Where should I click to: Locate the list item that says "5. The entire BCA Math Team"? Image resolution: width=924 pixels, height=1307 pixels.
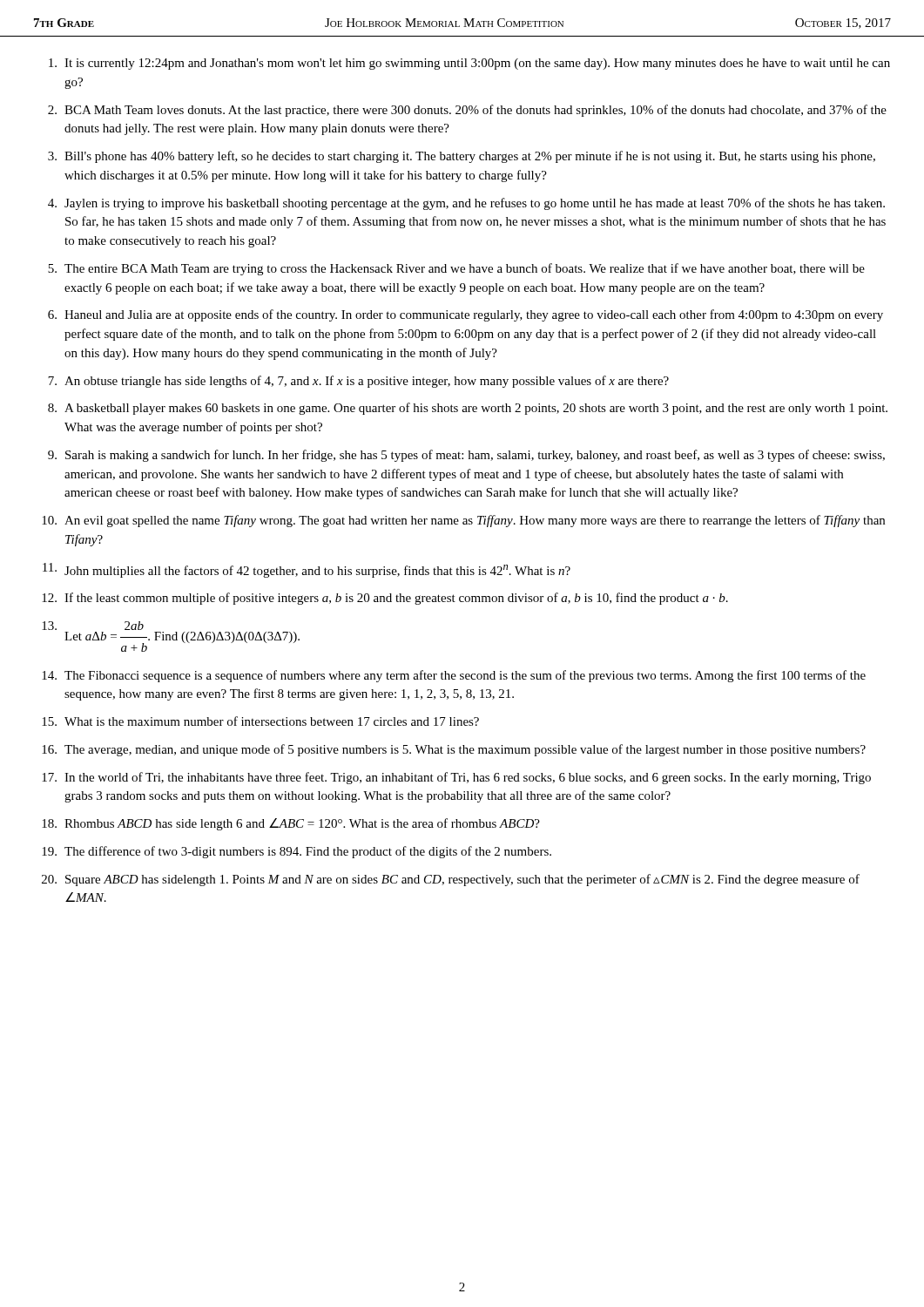click(462, 278)
